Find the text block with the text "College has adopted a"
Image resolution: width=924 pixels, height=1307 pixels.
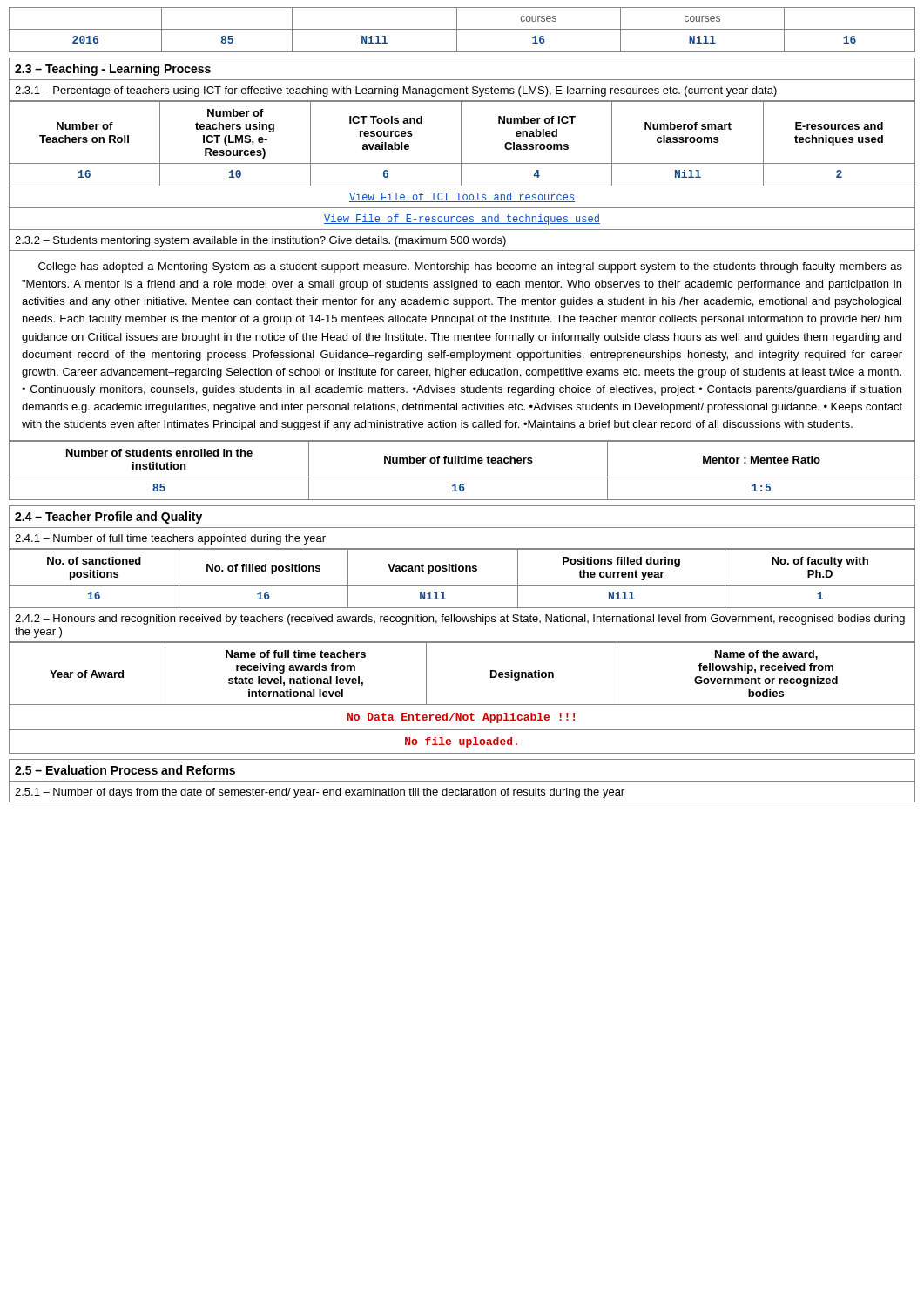click(462, 345)
